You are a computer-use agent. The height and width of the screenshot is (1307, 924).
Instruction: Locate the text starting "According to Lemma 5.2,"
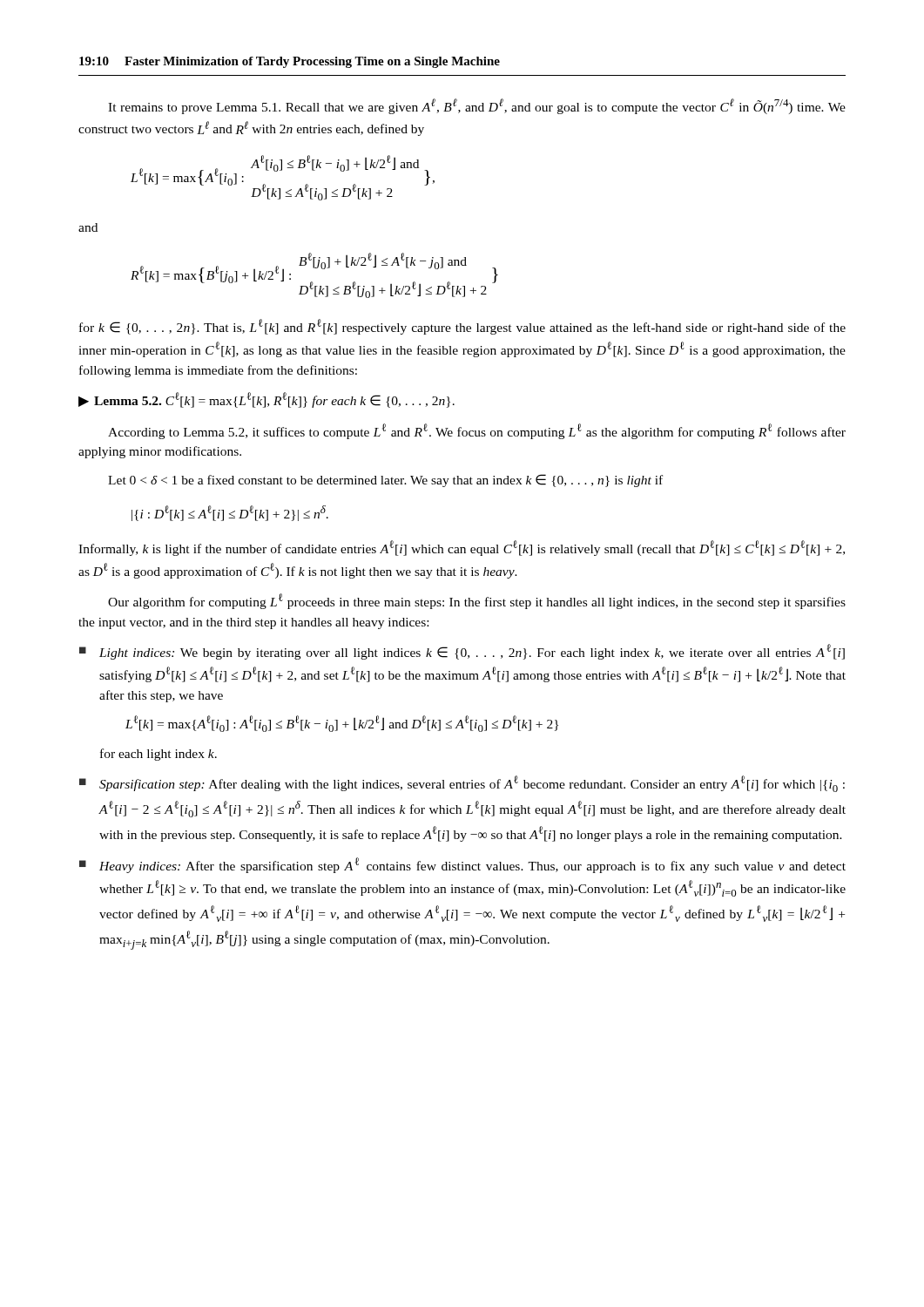coord(462,440)
